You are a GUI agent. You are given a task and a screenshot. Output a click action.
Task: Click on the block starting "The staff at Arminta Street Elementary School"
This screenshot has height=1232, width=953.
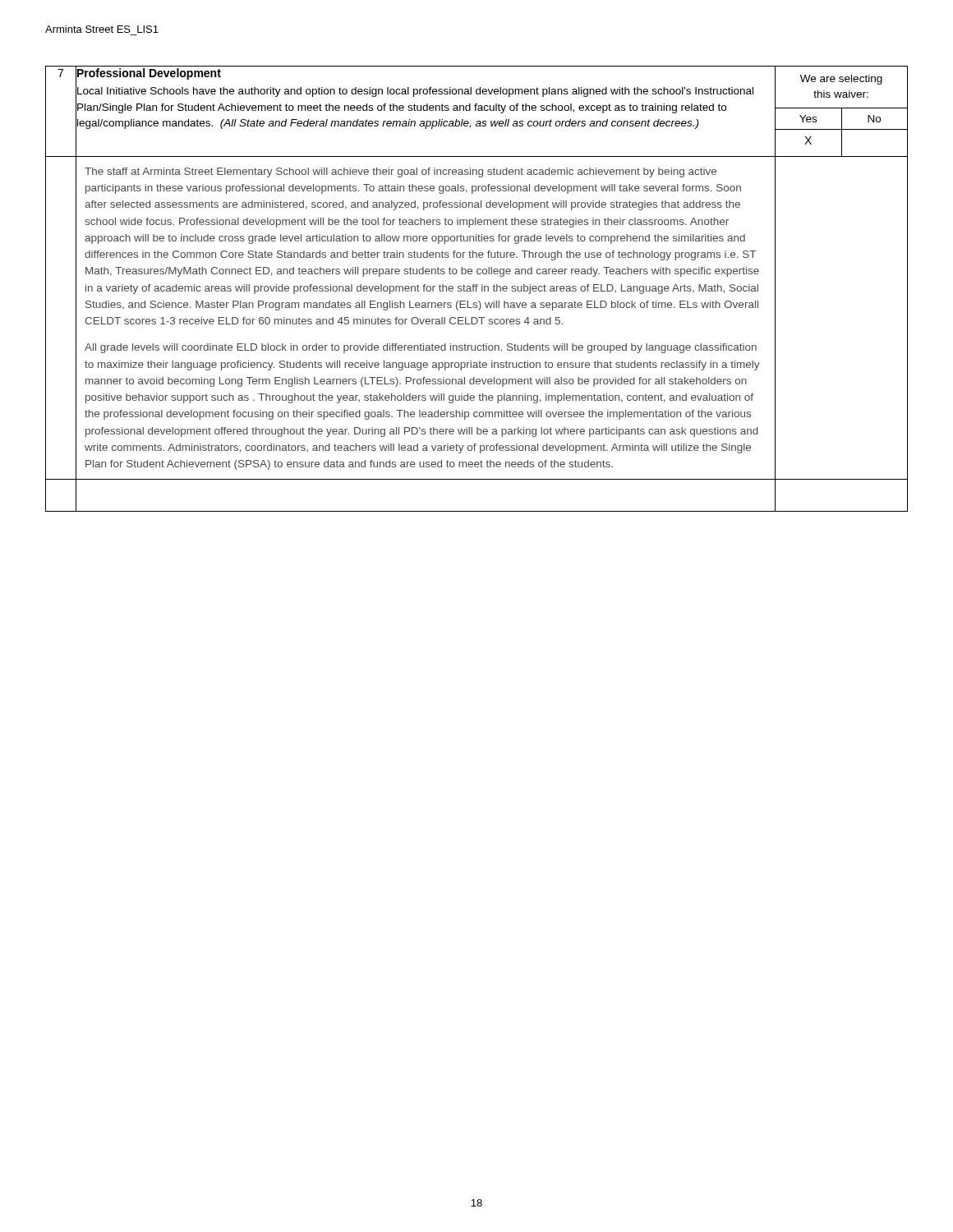(x=426, y=318)
